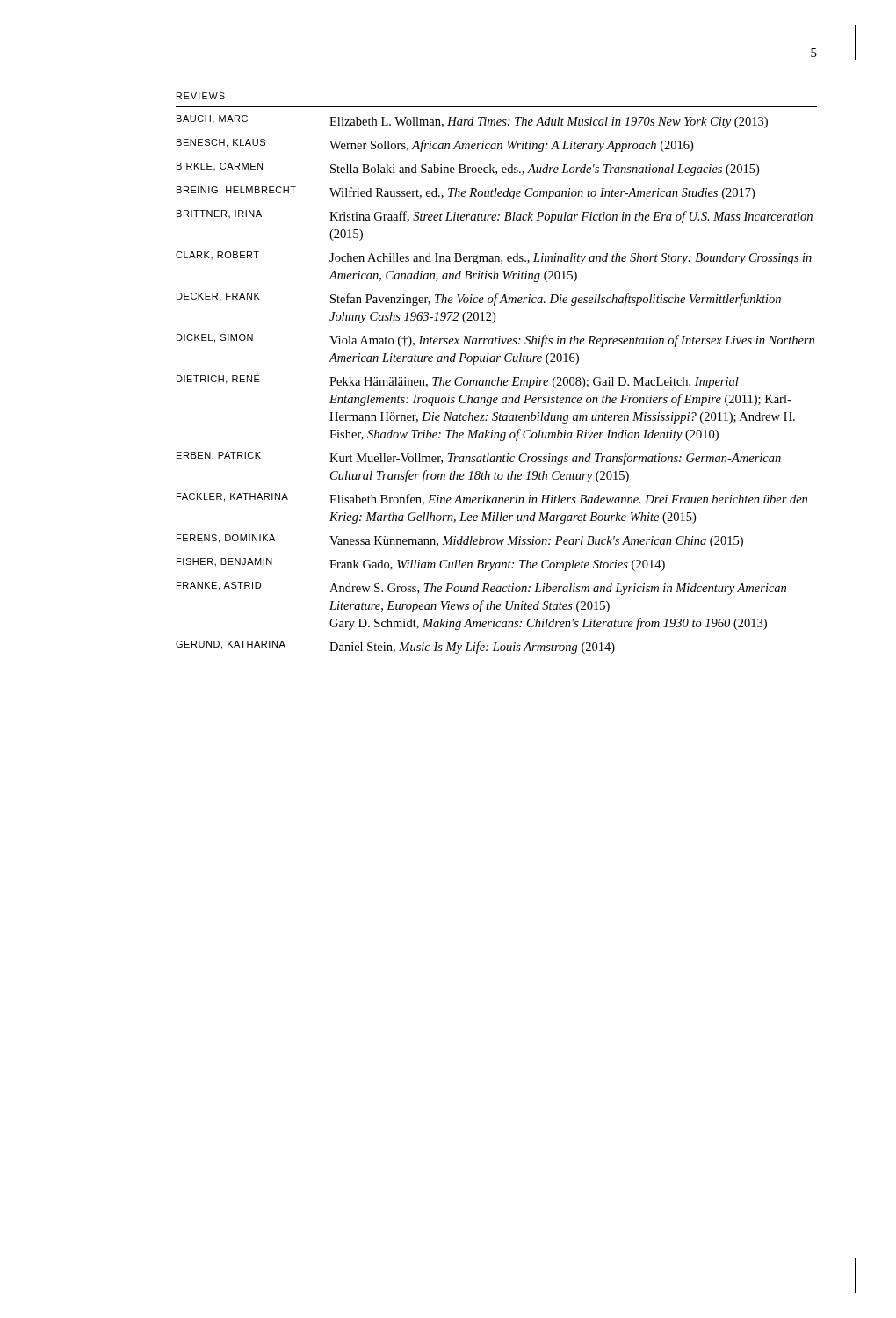896x1318 pixels.
Task: Locate the block of text that opens with "erben, patrick Kurt Mueller-Vollmer, Transatlantic Crossings and"
Action: point(496,467)
